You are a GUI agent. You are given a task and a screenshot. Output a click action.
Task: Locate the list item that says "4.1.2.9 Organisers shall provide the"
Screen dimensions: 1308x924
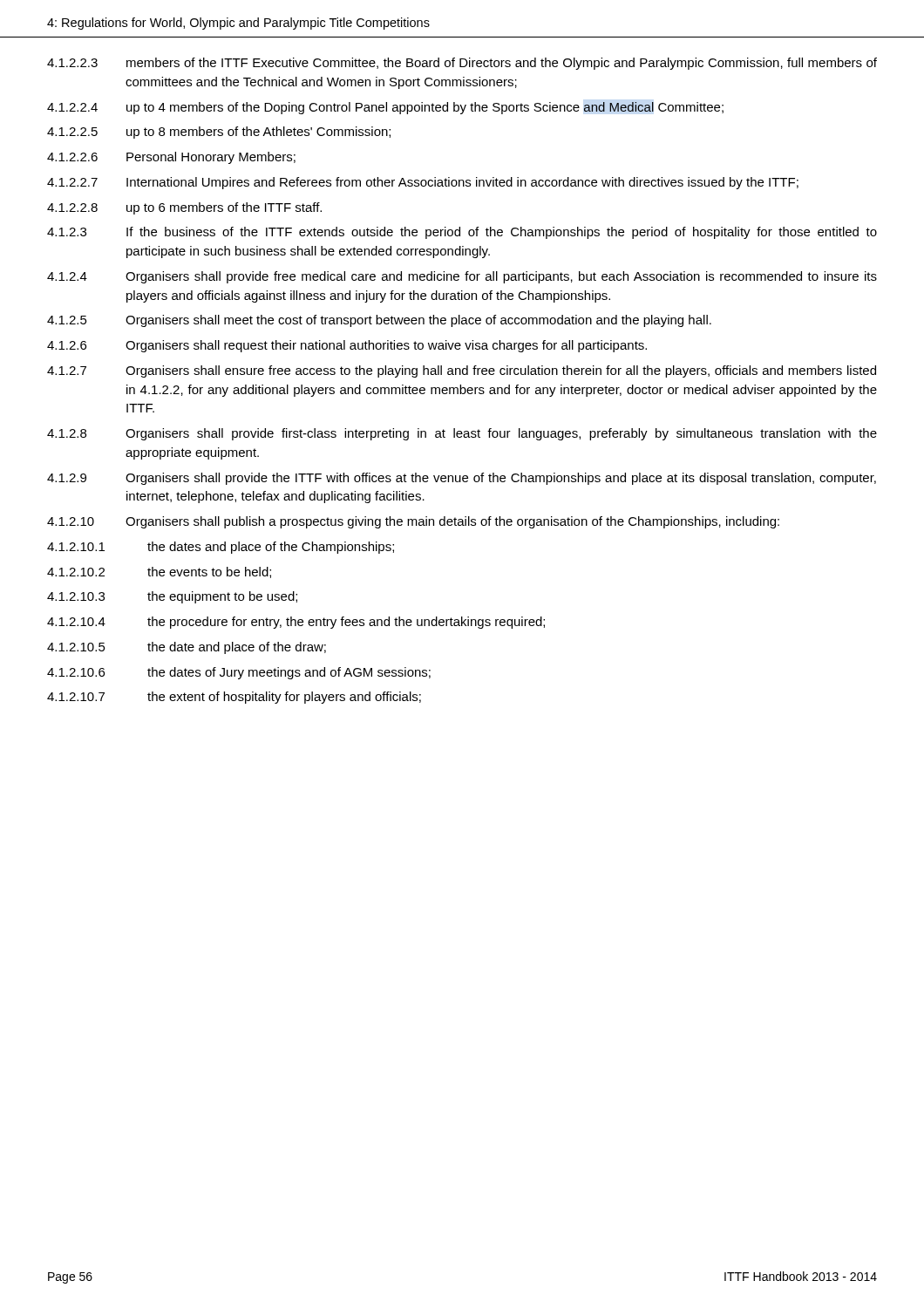tap(462, 487)
